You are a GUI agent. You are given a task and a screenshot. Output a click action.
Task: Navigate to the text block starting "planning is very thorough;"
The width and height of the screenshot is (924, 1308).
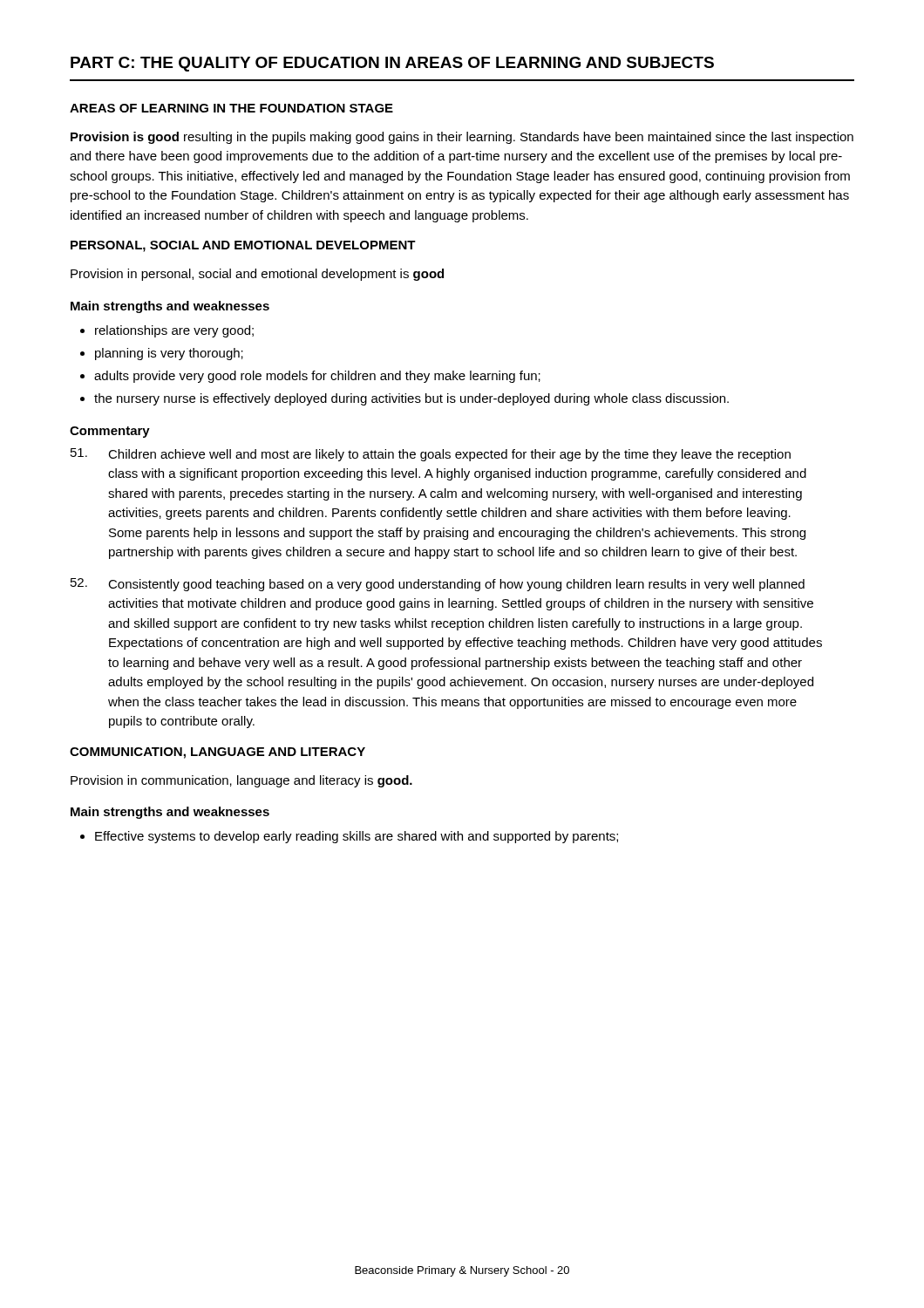[x=169, y=352]
